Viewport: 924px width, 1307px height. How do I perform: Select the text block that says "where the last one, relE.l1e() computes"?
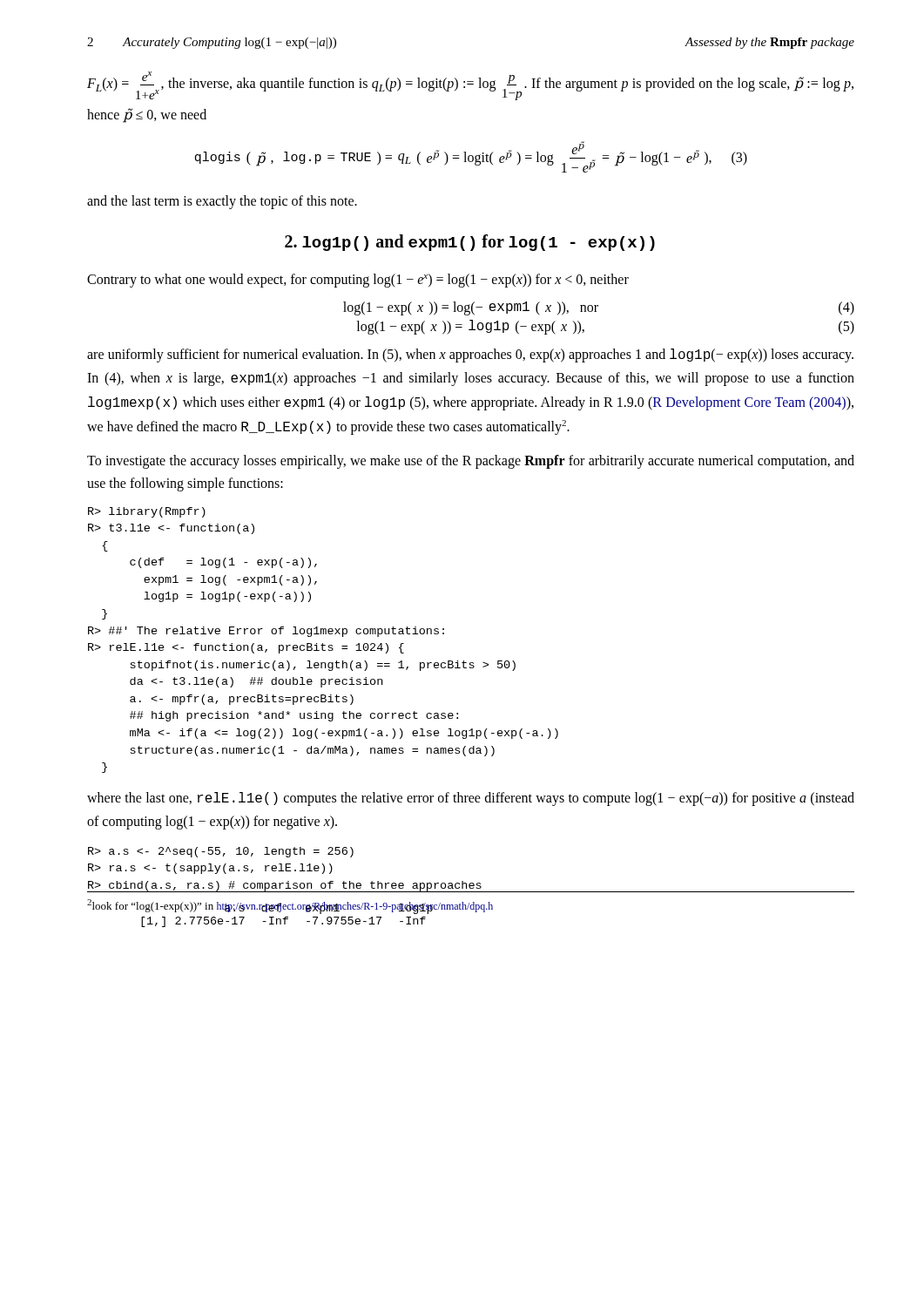click(x=471, y=809)
